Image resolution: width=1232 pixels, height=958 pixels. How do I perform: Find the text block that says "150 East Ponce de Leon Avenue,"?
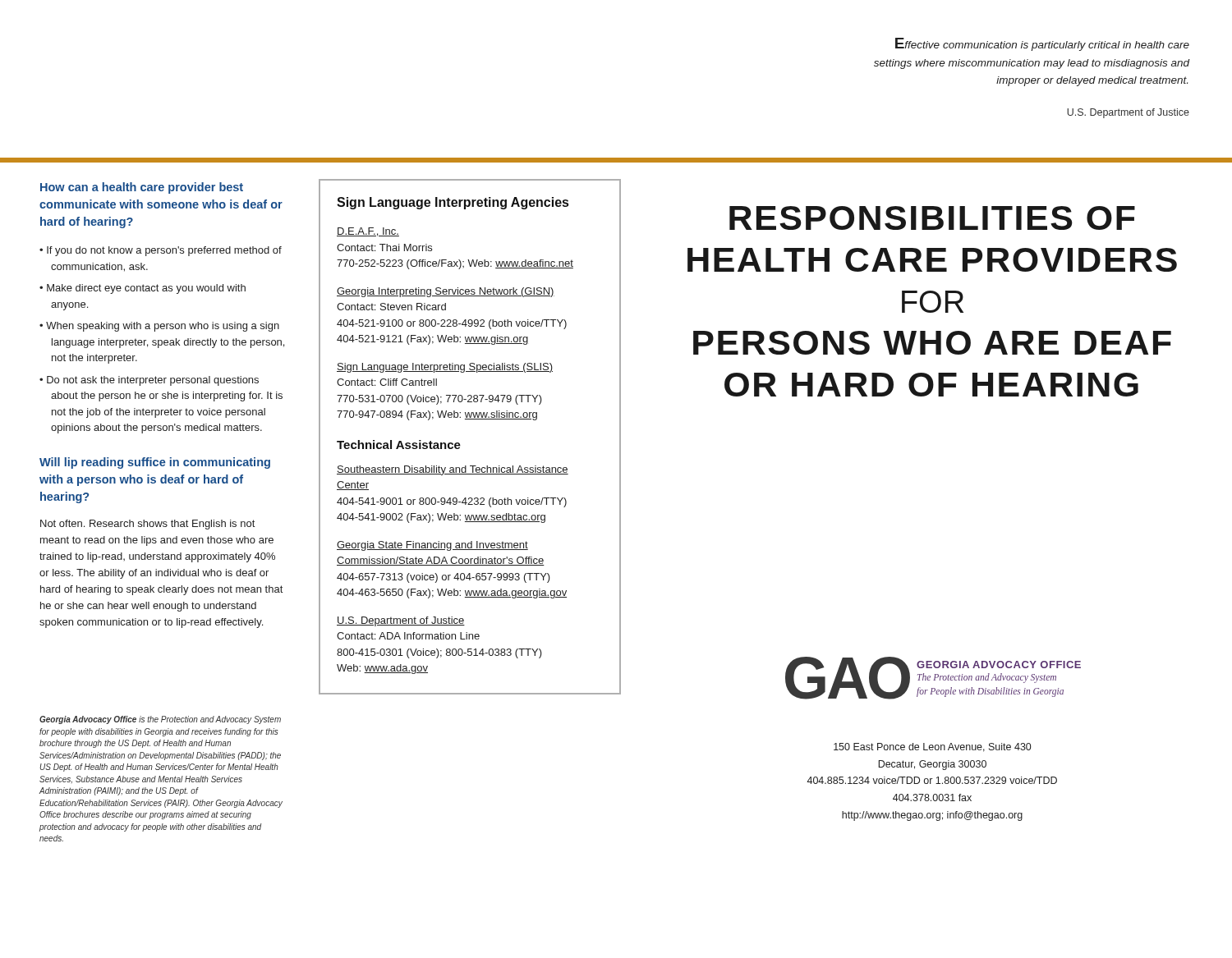[x=932, y=781]
